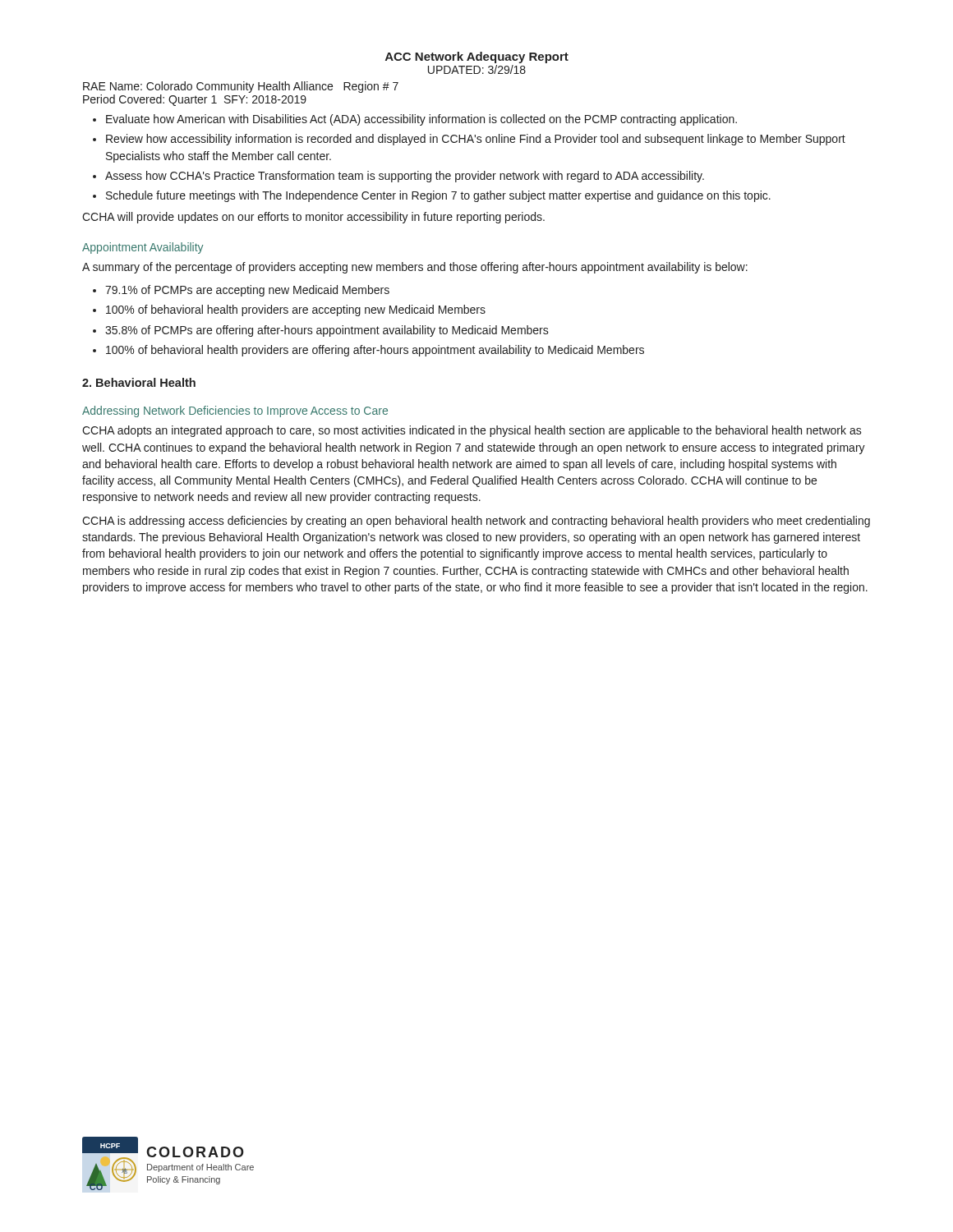Find the element starting "RAE Name: Colorado"
Image resolution: width=953 pixels, height=1232 pixels.
240,93
